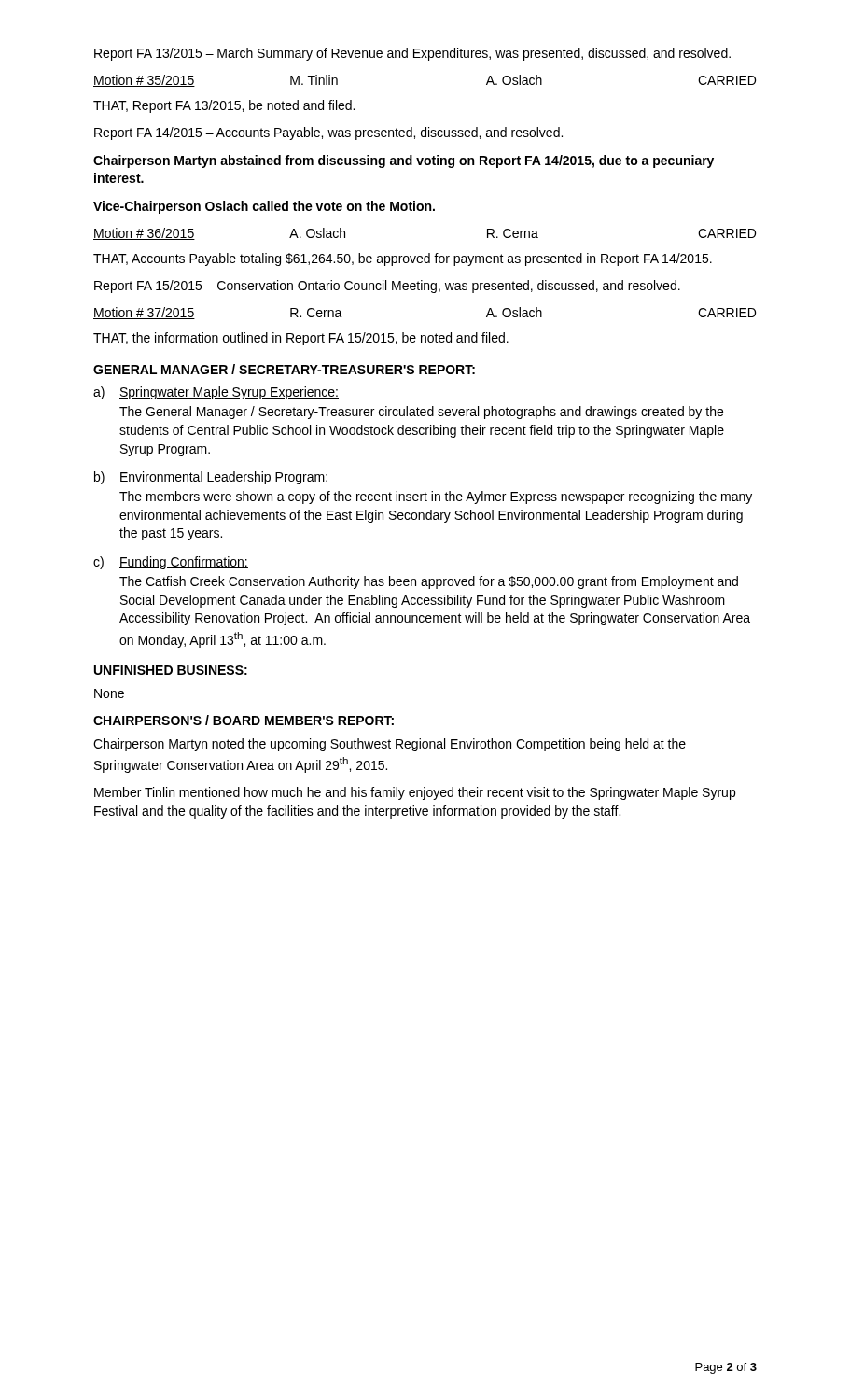The height and width of the screenshot is (1400, 850).
Task: Find the text block with the text "Report FA 15/2015 – Conservation Ontario Council"
Action: (387, 286)
